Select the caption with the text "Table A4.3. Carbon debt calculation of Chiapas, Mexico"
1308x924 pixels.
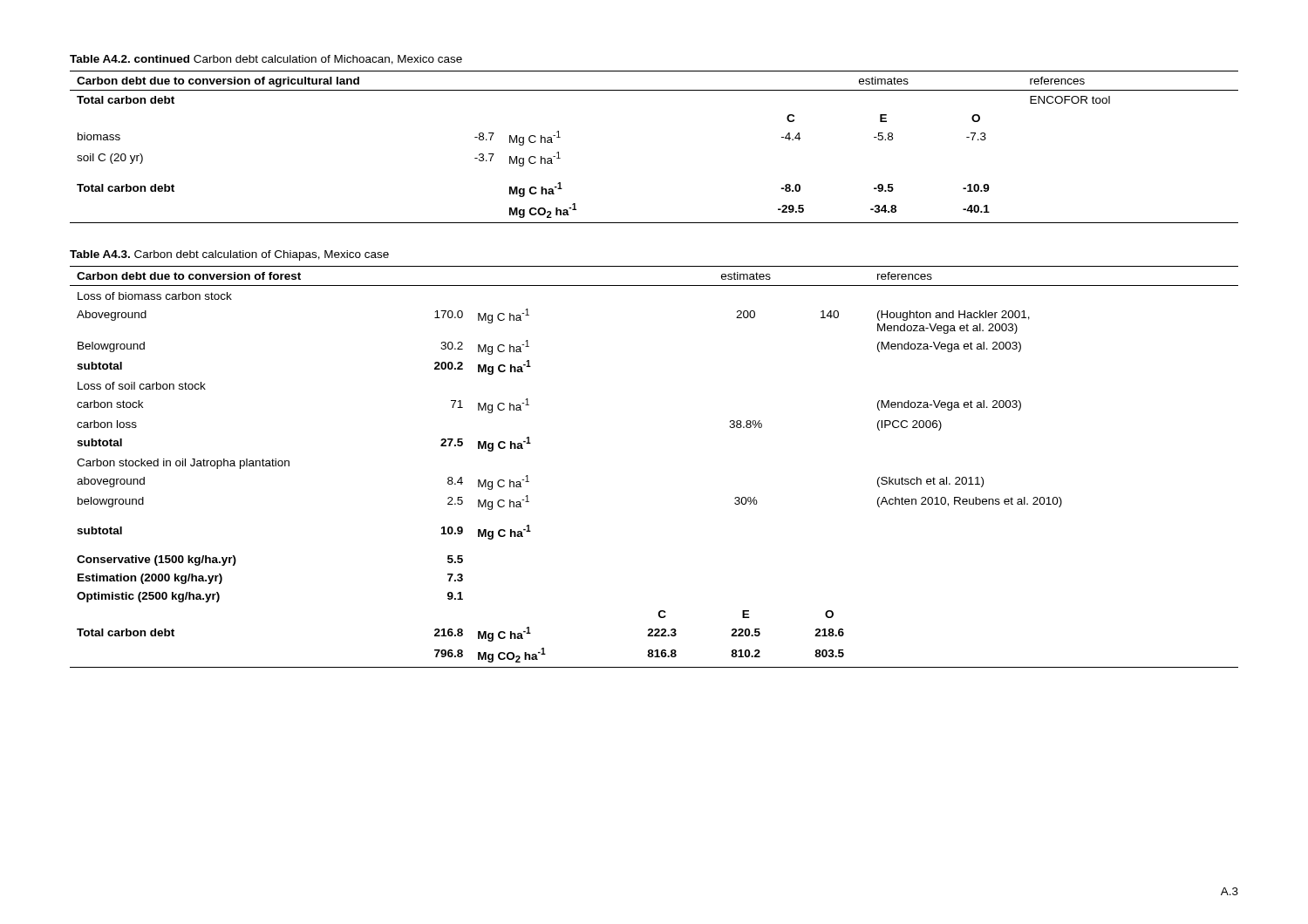229,254
